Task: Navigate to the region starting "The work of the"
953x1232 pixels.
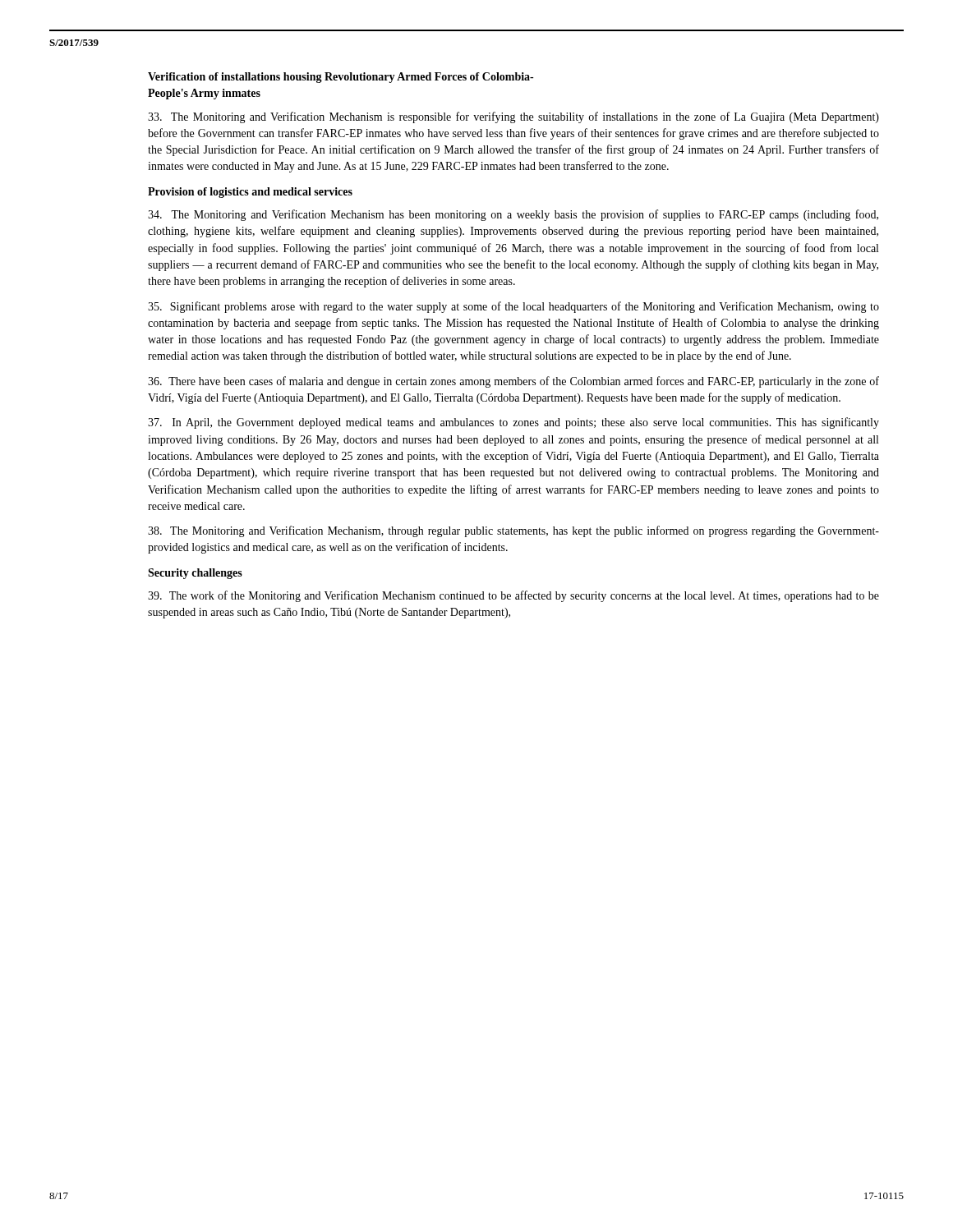Action: click(513, 605)
